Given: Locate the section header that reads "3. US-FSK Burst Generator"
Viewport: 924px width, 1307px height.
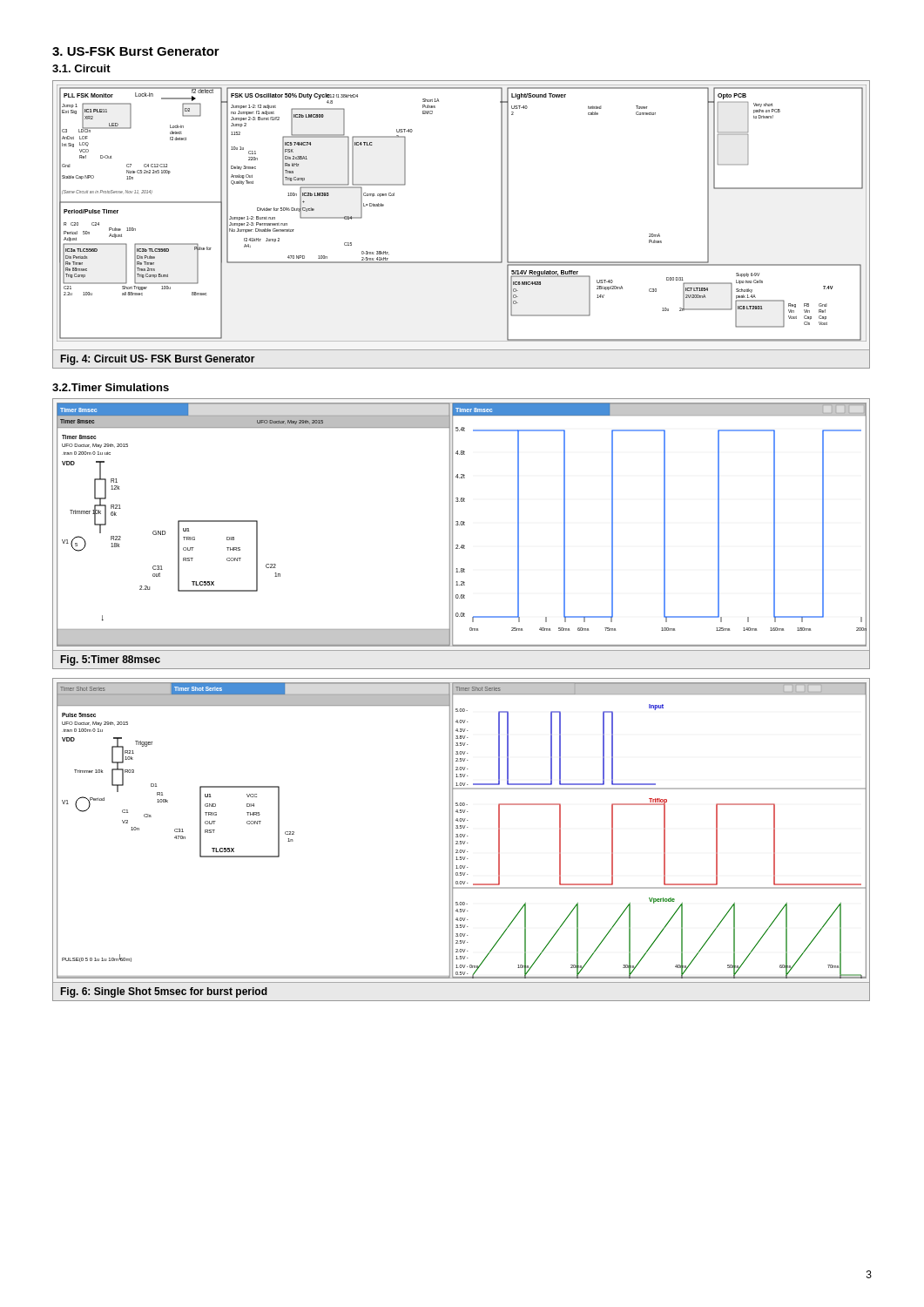Looking at the screenshot, I should 136,51.
